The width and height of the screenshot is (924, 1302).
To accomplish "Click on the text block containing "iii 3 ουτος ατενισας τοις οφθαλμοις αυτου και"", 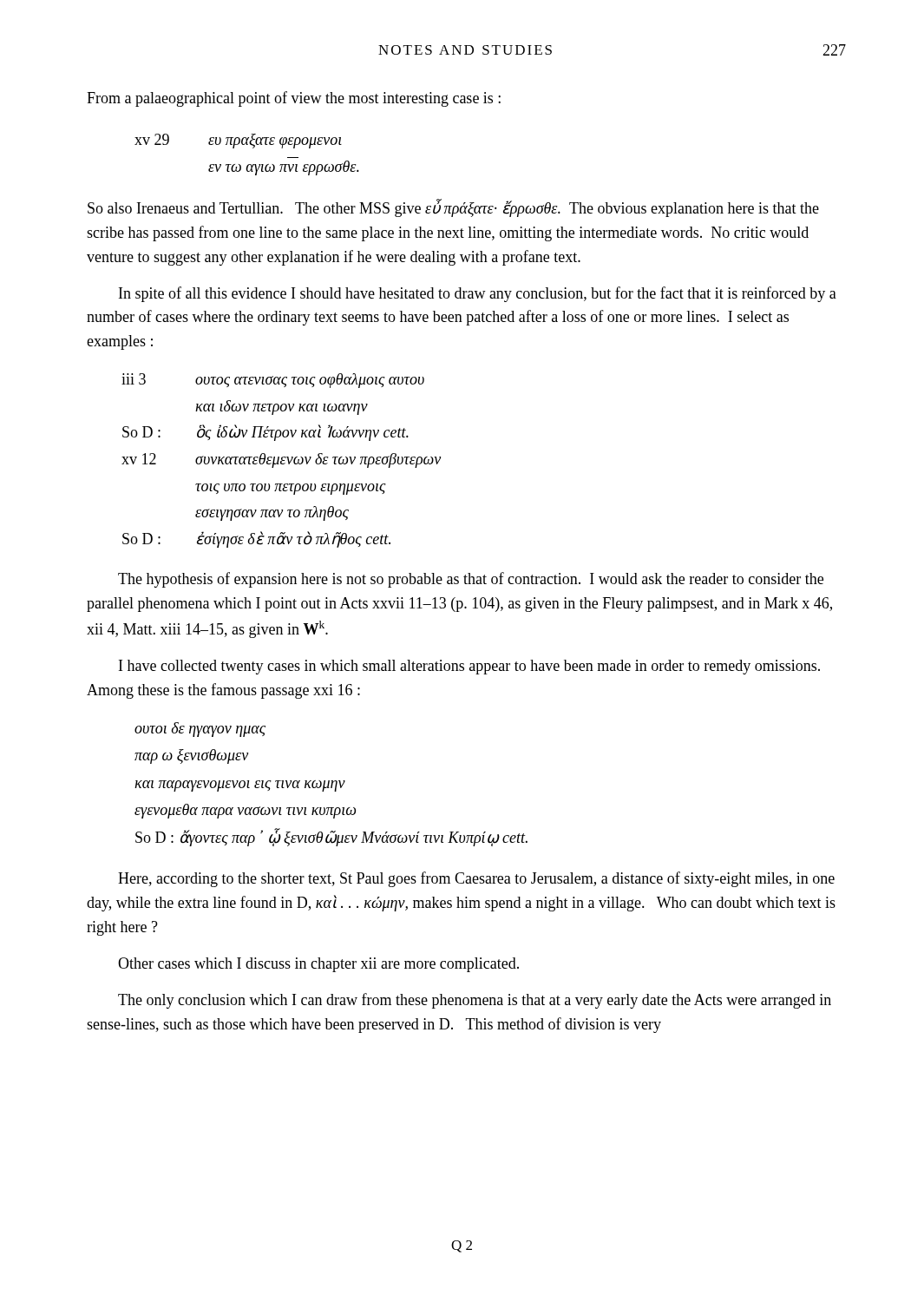I will 273,381.
